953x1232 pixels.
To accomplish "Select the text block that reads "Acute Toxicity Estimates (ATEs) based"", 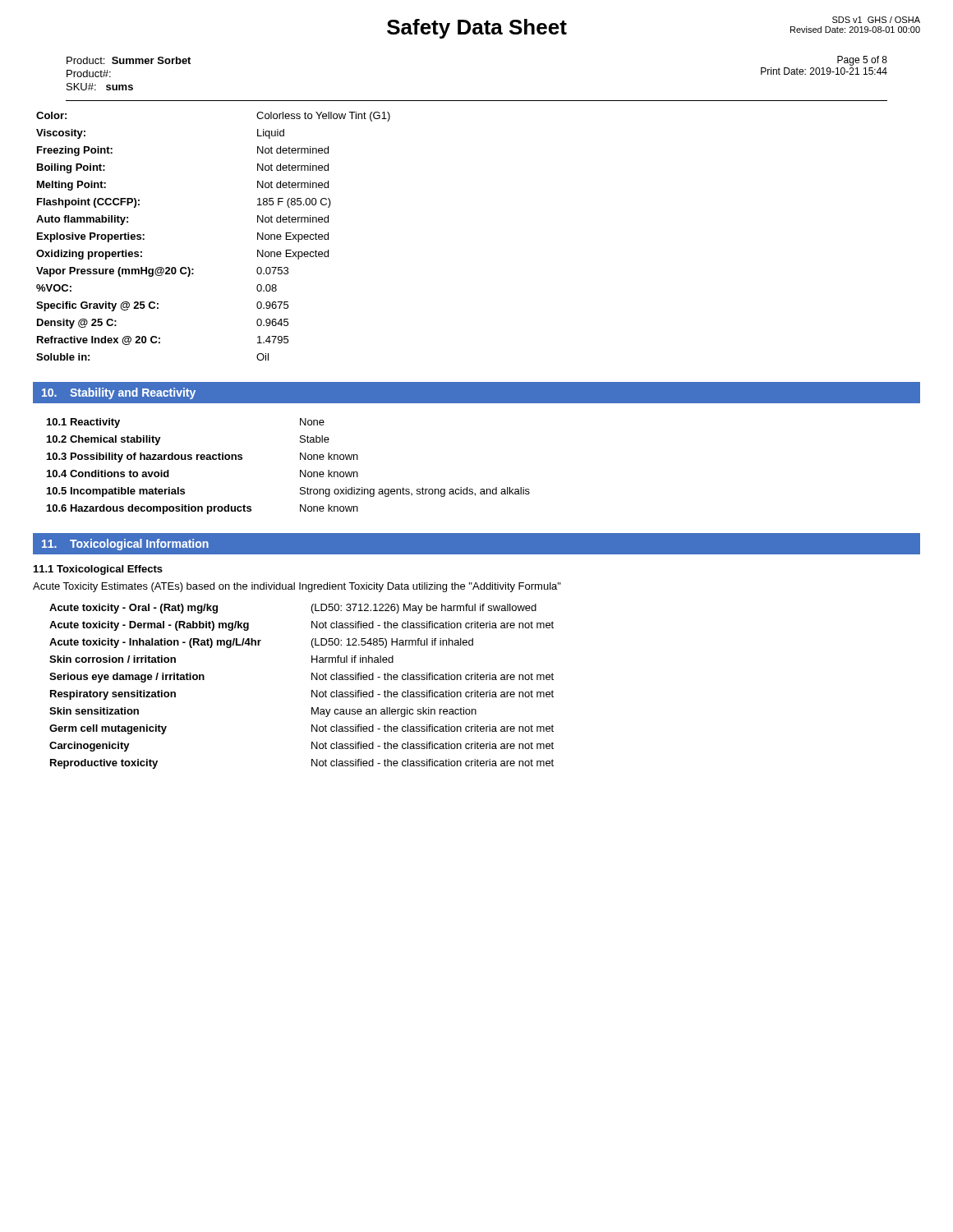I will 297,586.
